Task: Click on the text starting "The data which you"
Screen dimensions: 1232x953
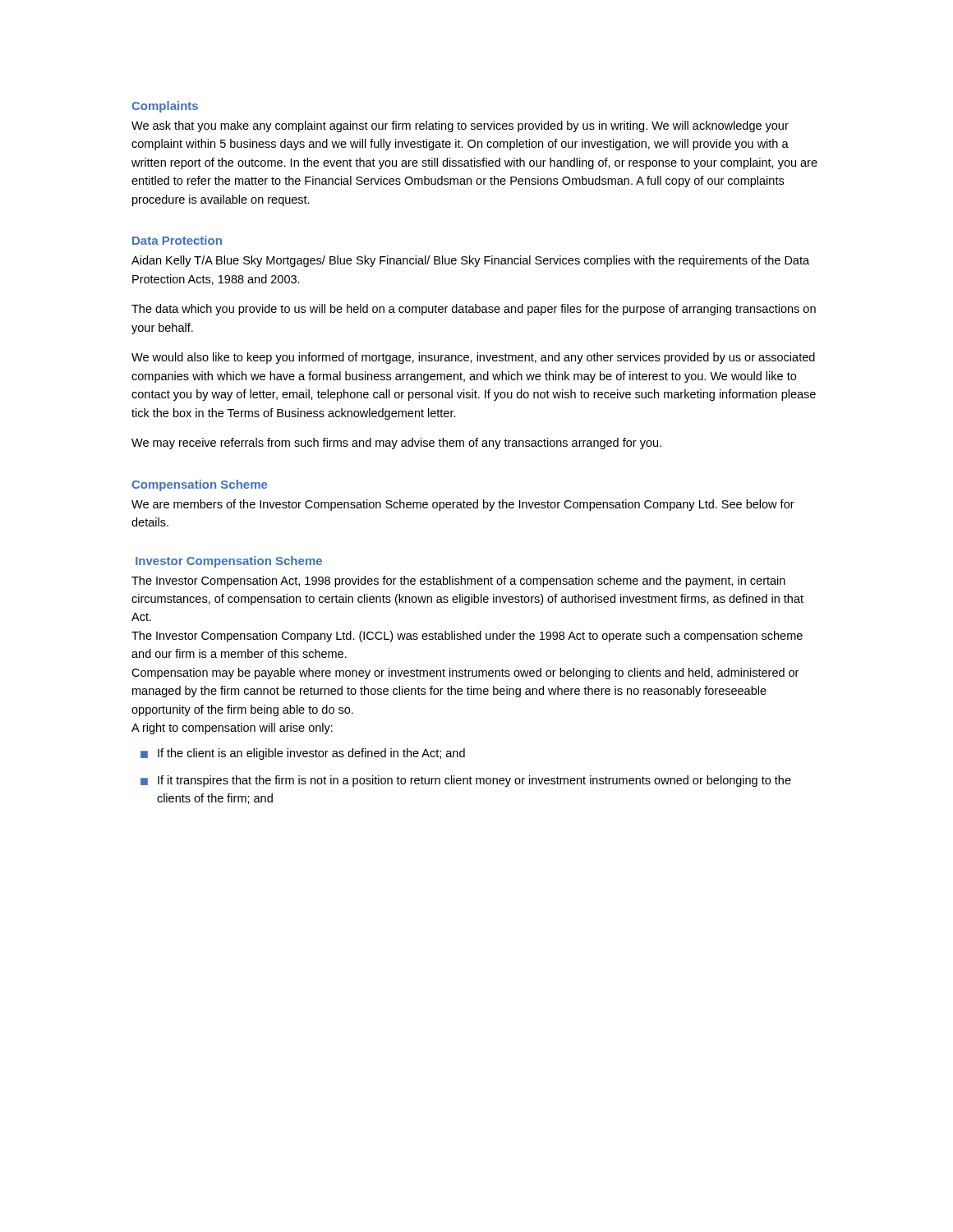Action: (474, 318)
